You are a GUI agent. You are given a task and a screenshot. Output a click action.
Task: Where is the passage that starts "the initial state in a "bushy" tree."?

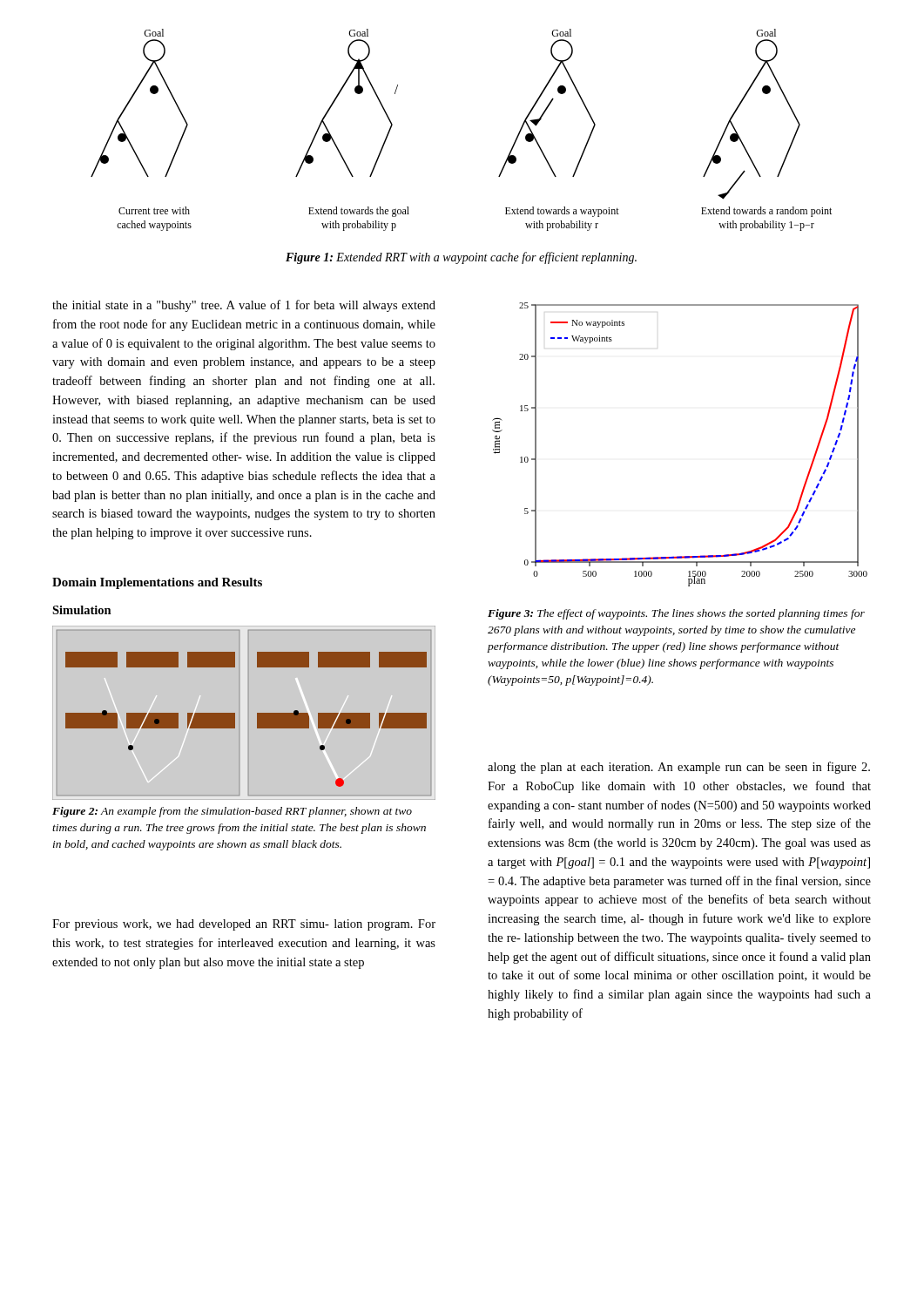click(244, 419)
